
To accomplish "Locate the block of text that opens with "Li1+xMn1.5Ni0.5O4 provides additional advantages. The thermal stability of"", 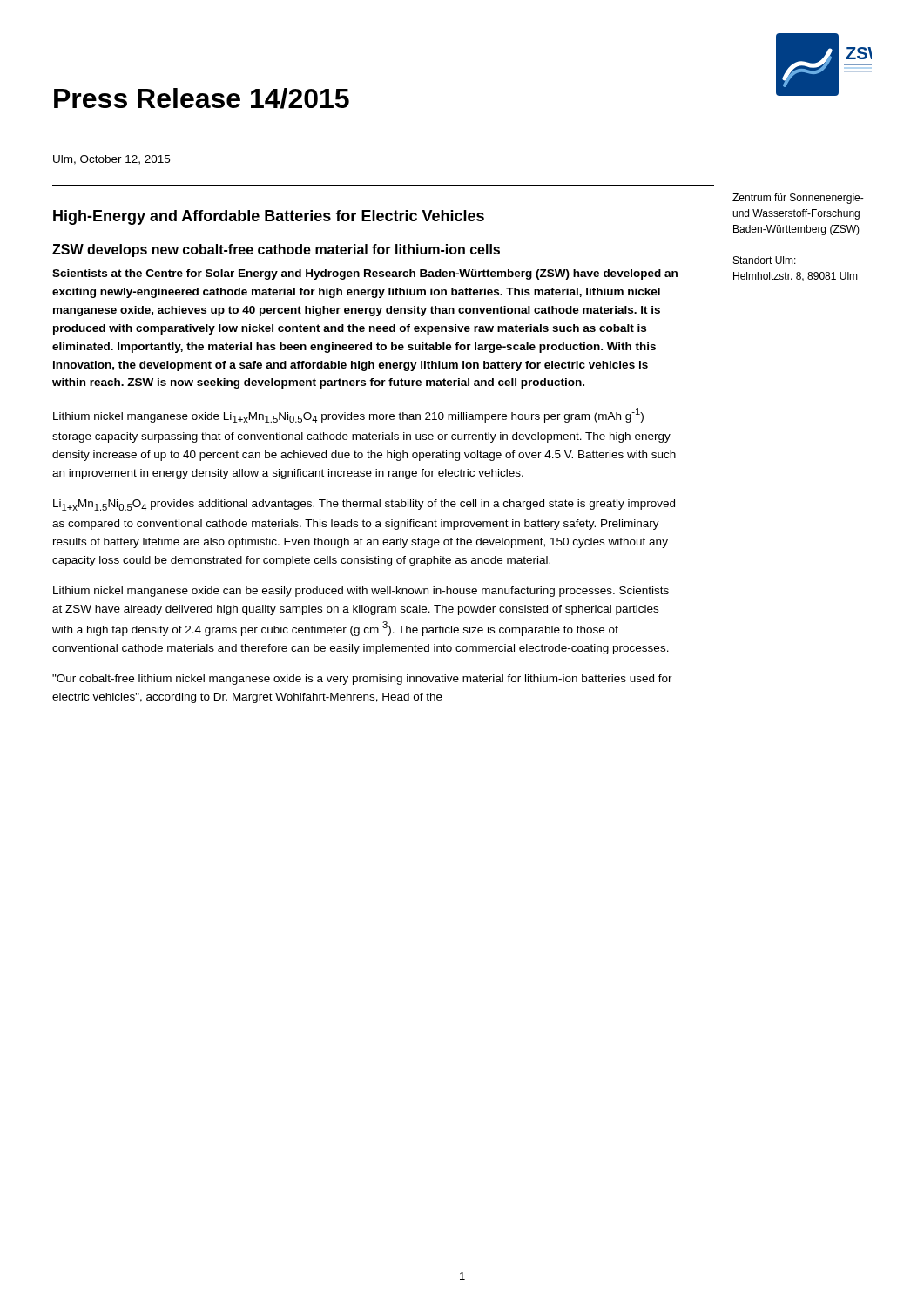I will pyautogui.click(x=366, y=532).
